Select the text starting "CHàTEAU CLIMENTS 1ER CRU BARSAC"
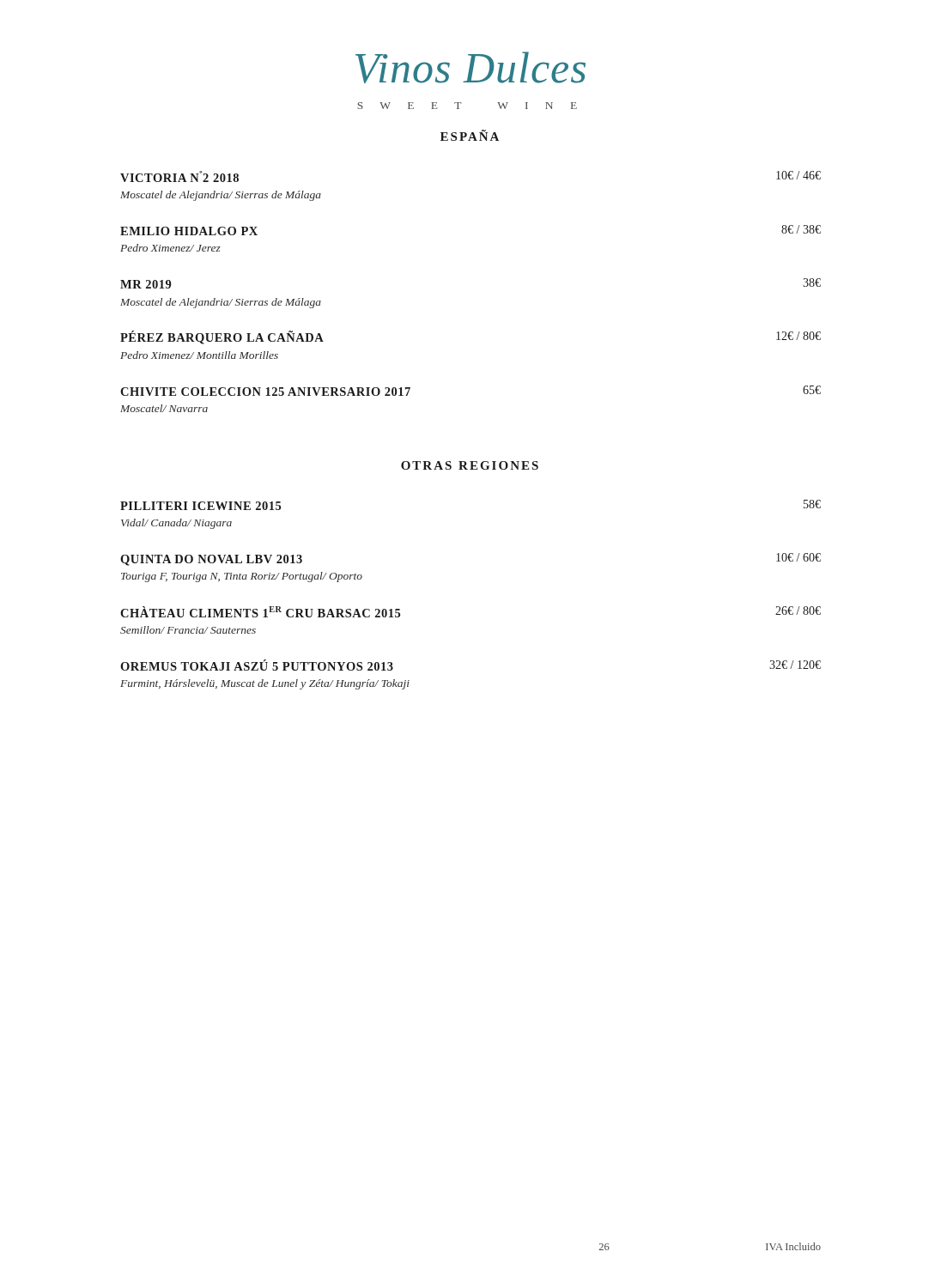The height and width of the screenshot is (1288, 941). (255, 612)
